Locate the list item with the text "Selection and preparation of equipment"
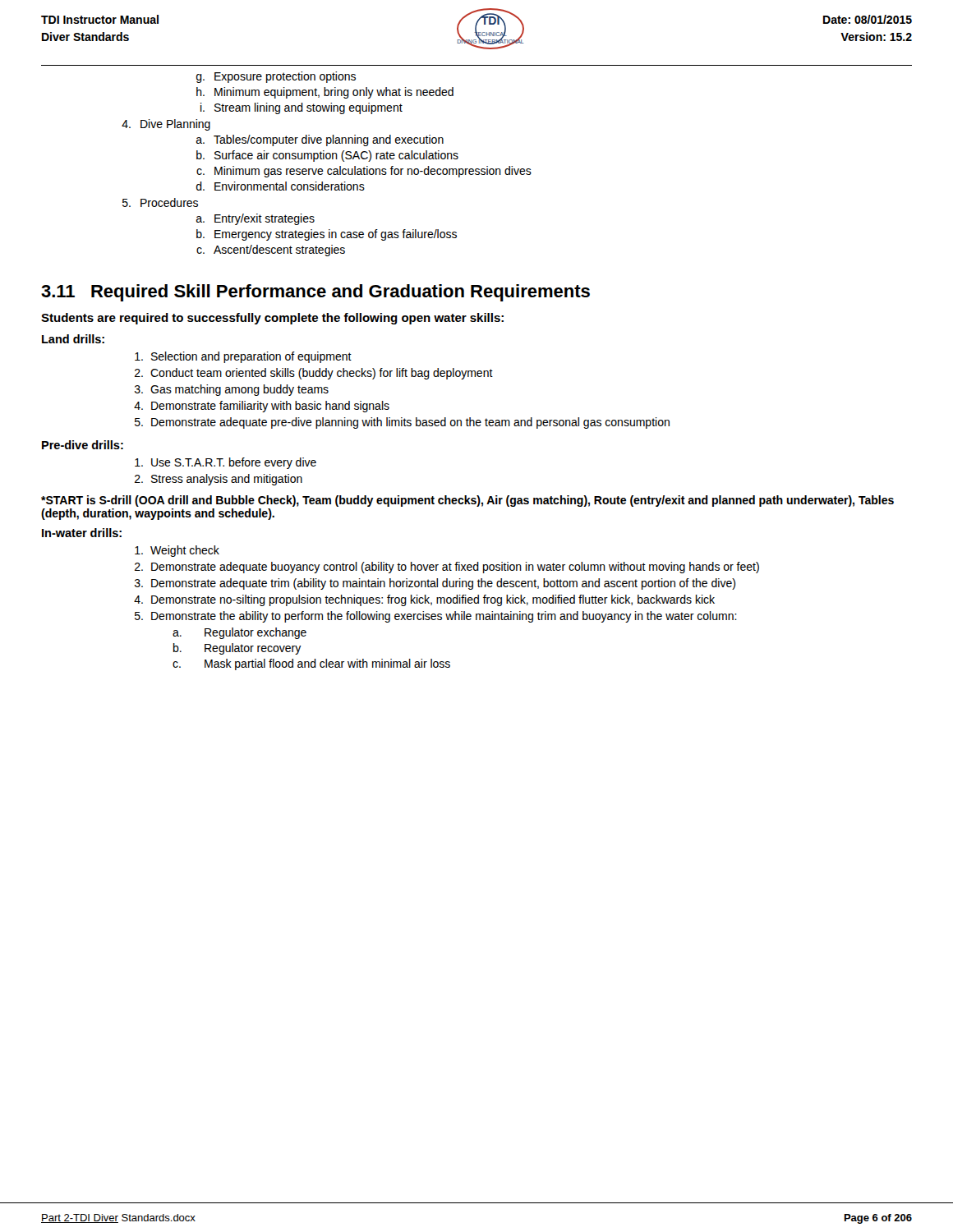The width and height of the screenshot is (953, 1232). click(243, 357)
